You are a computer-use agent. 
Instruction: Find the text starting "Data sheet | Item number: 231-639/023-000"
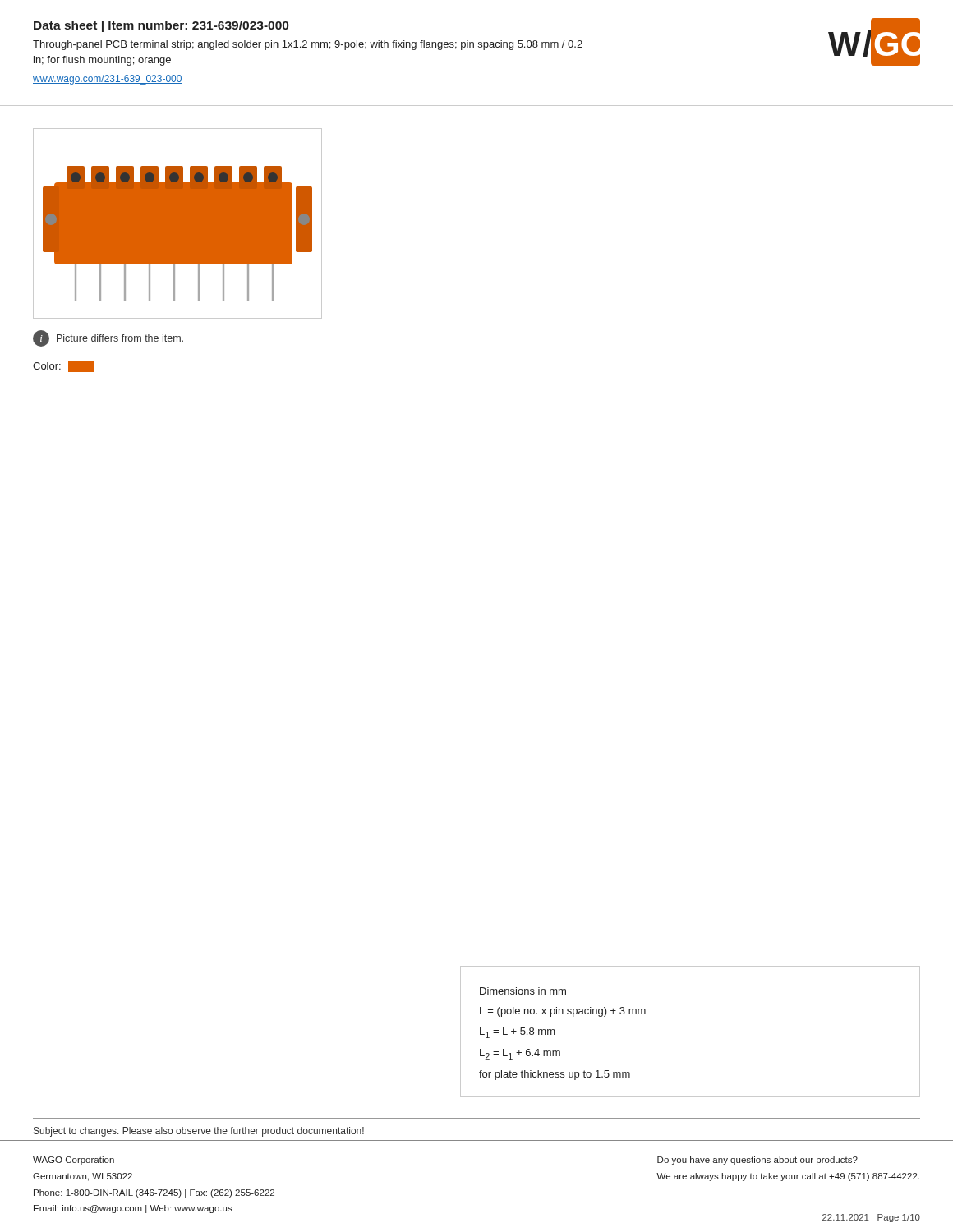(161, 25)
